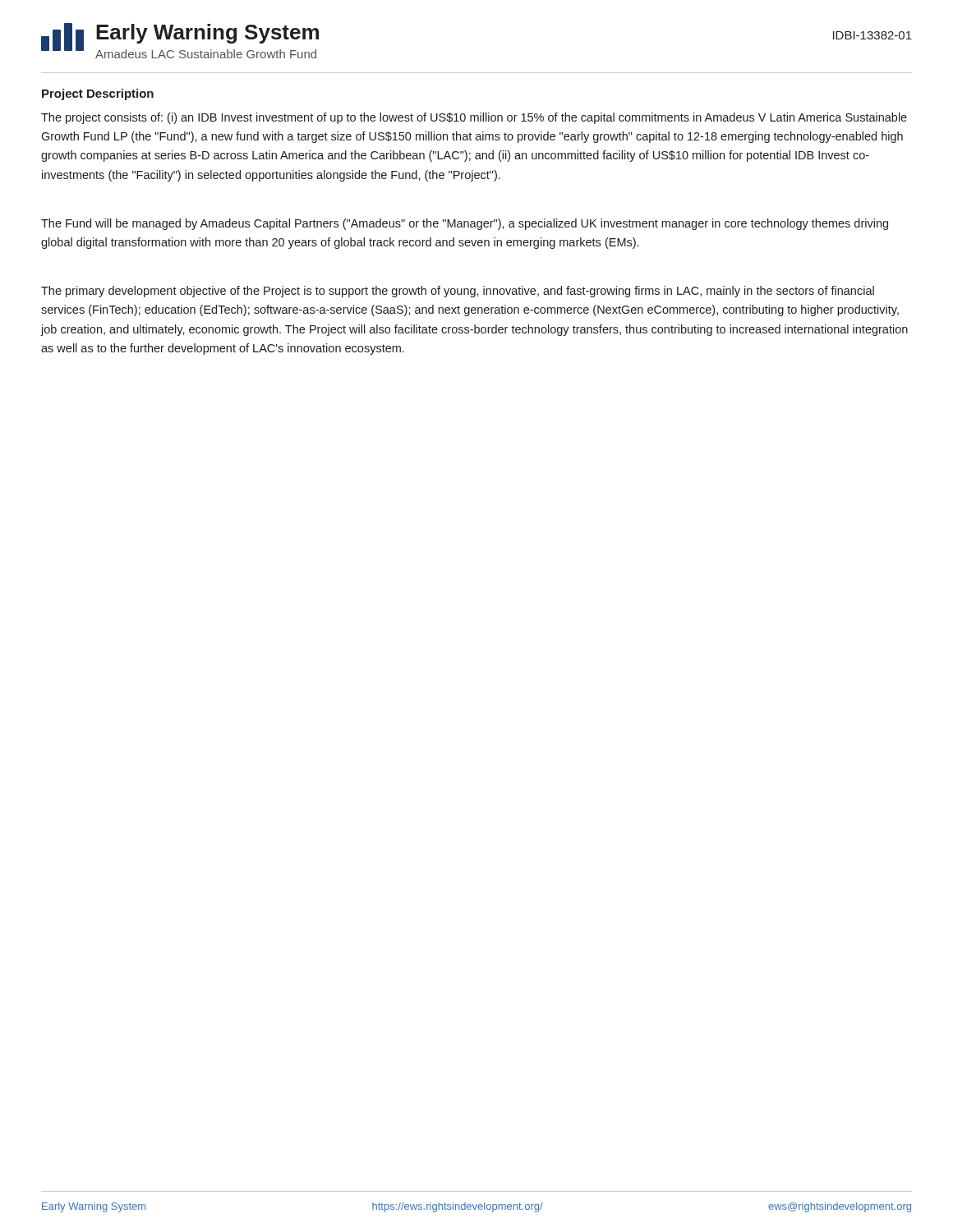Click the passage that begins "The project consists of: (i) an"
The image size is (953, 1232).
coord(474,146)
